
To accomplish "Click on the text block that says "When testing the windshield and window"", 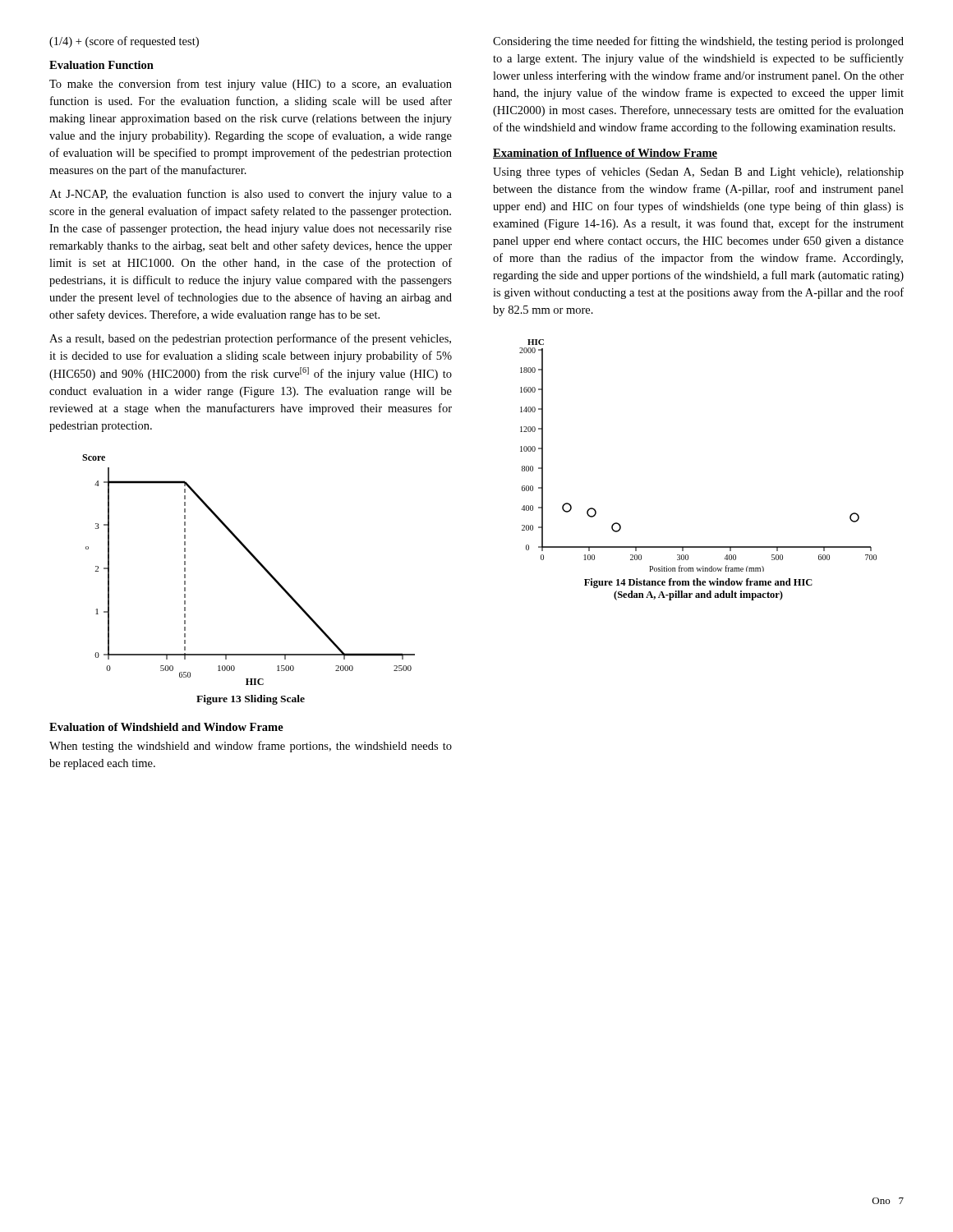I will [251, 755].
